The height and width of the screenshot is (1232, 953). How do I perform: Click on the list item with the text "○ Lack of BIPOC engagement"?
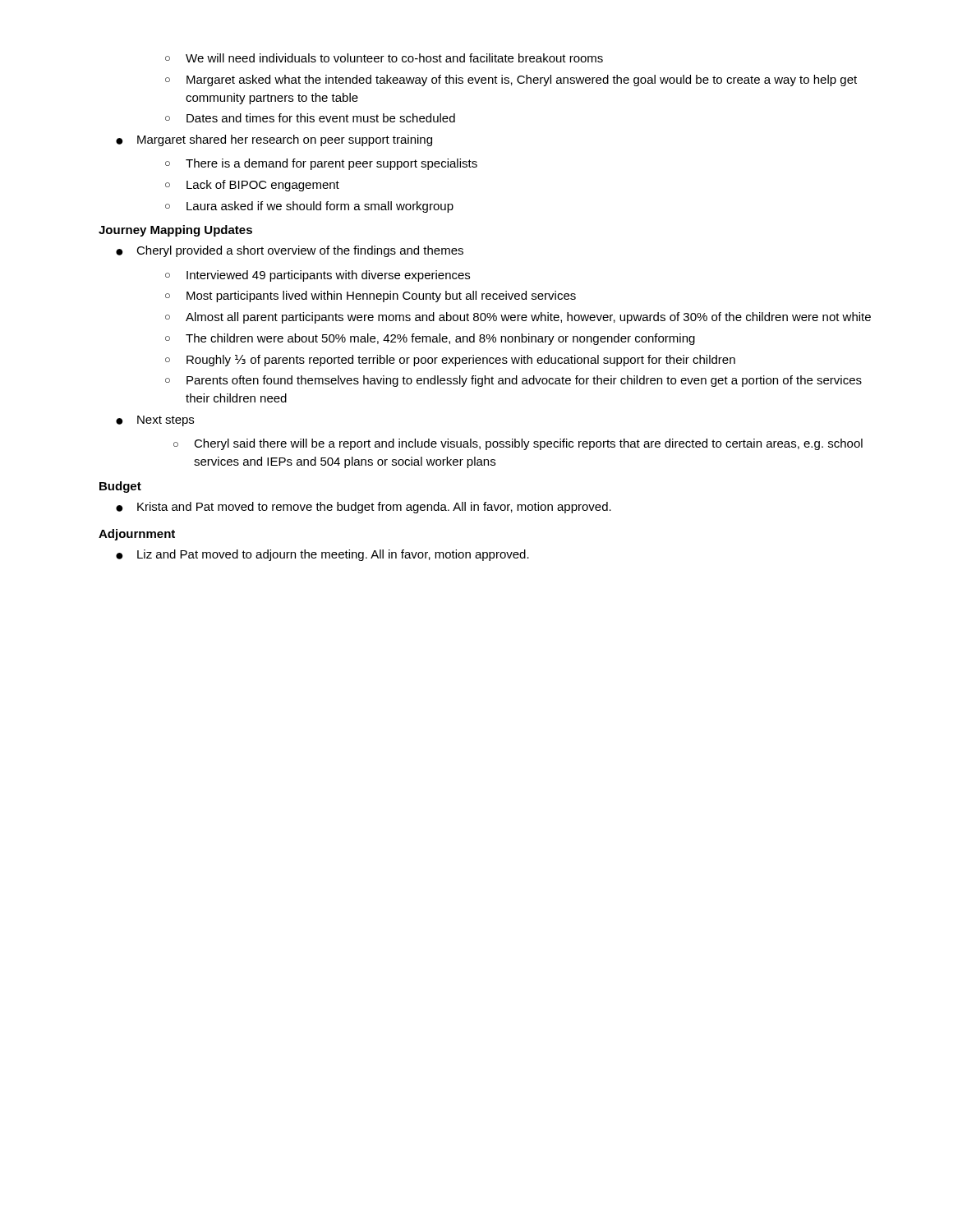(x=252, y=186)
